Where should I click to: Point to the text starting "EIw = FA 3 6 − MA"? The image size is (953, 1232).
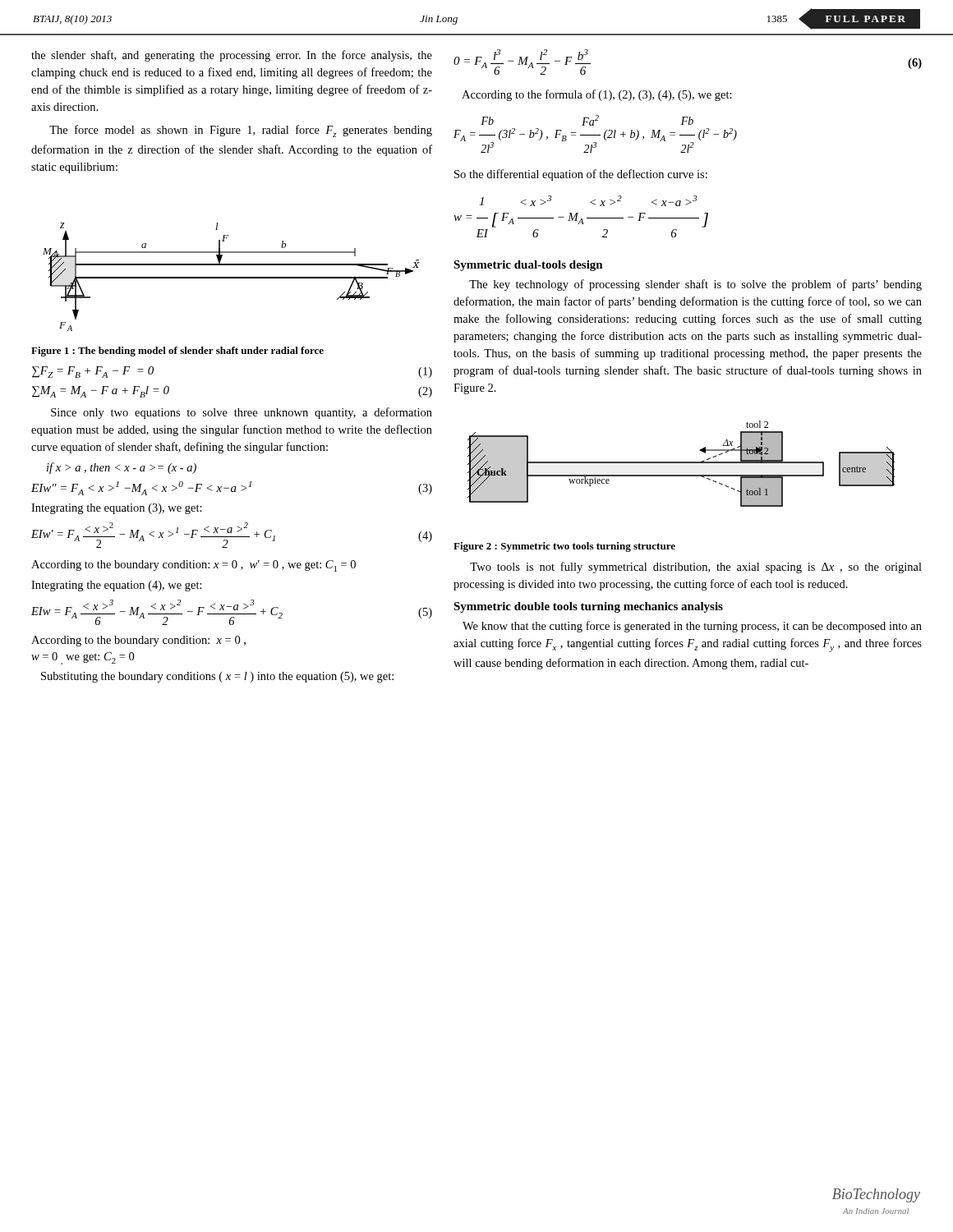click(x=232, y=613)
